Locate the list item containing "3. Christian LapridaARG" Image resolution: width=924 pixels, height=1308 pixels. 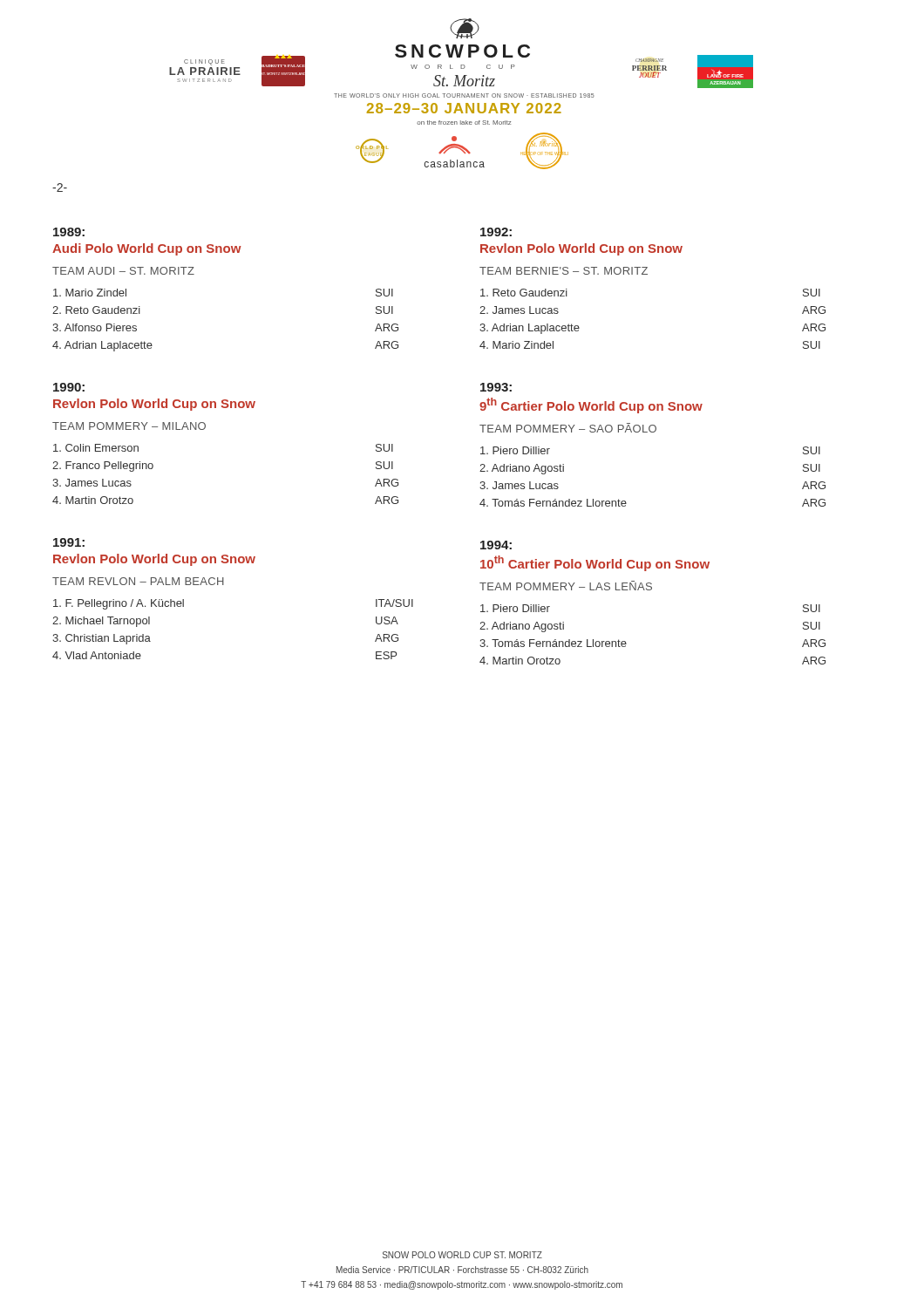tap(102, 639)
